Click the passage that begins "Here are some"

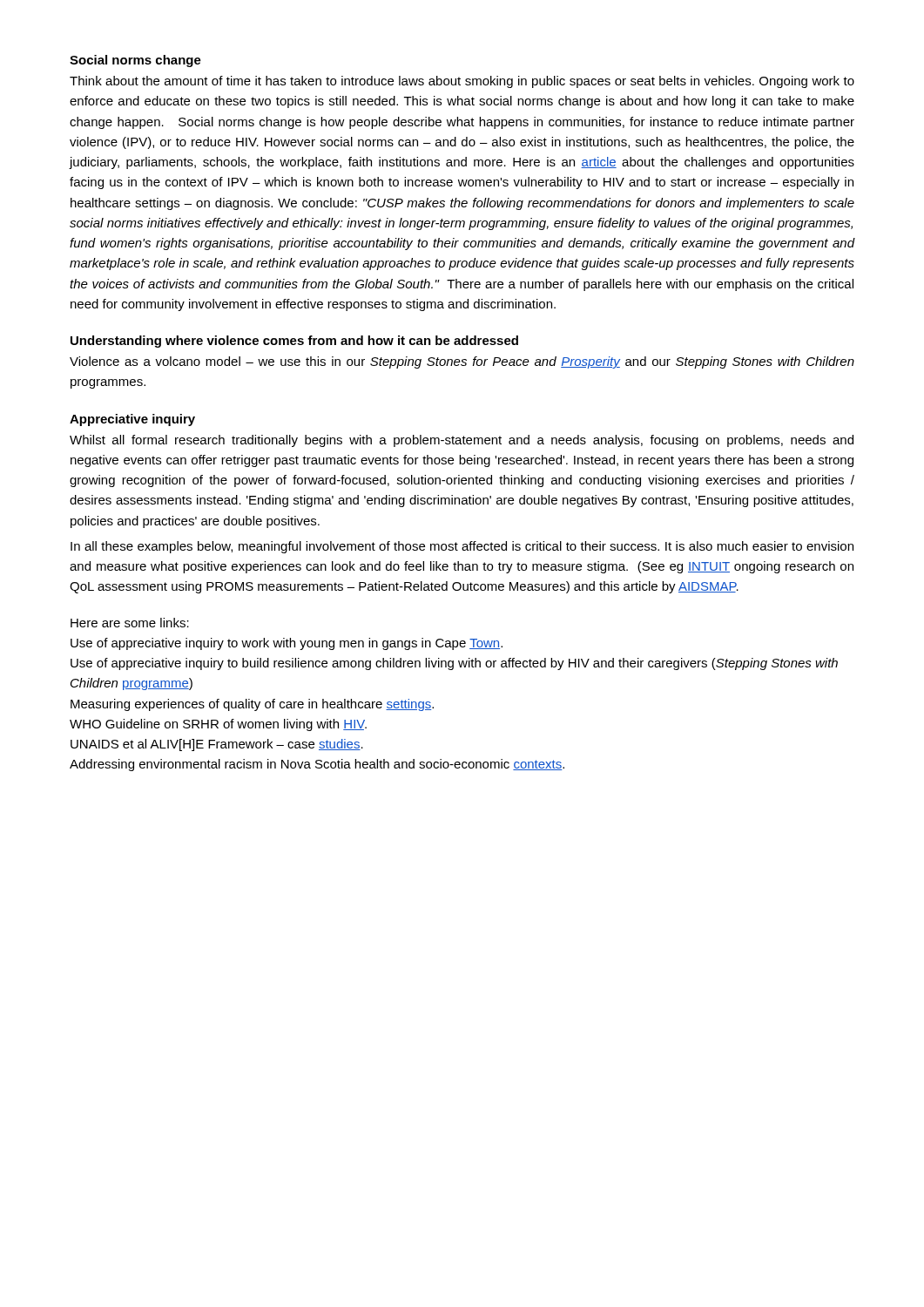pos(130,622)
